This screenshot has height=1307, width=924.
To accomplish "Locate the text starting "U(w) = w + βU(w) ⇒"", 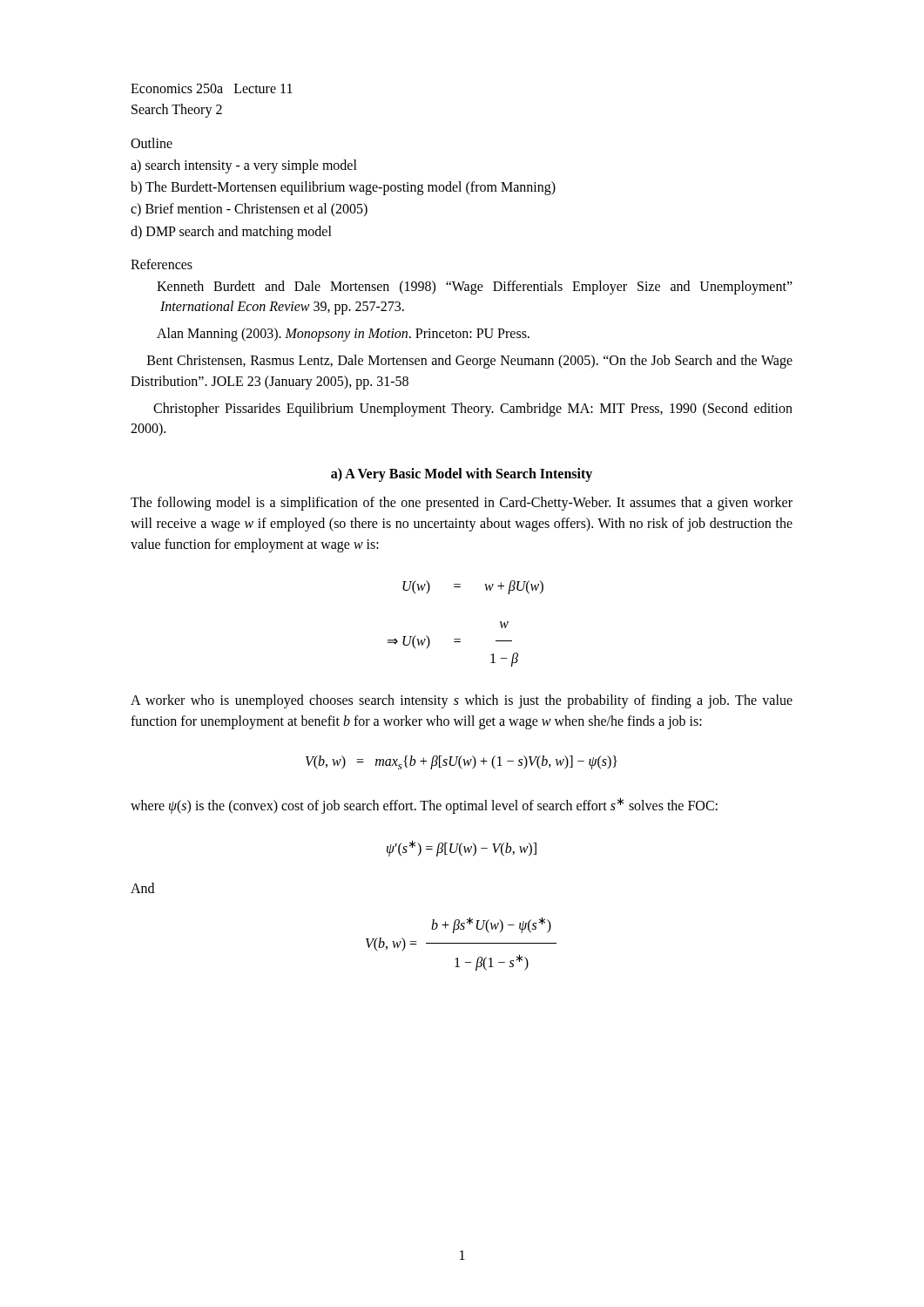I will (x=418, y=587).
